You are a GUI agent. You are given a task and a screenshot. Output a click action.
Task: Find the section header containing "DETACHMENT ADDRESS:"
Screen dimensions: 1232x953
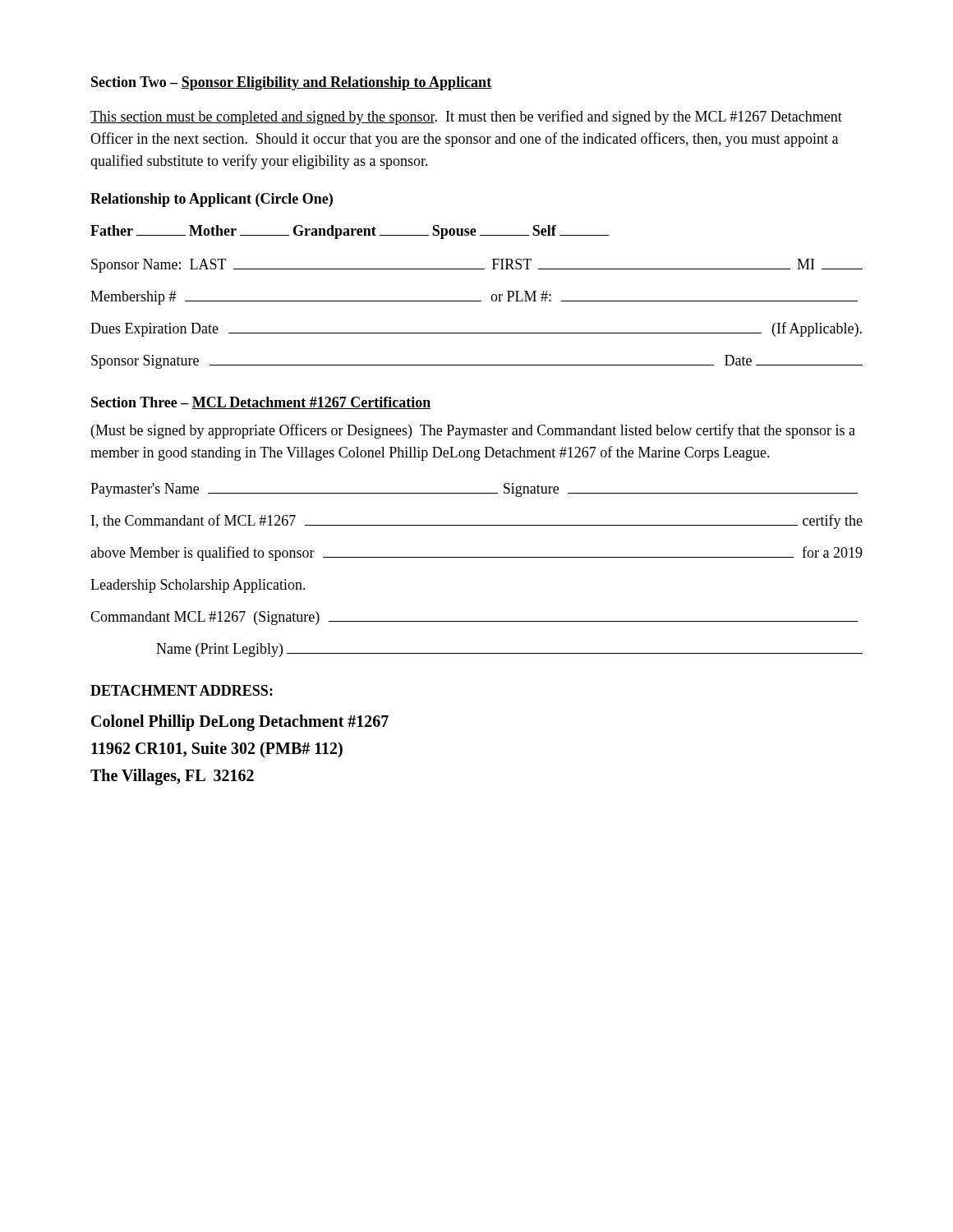coord(182,691)
